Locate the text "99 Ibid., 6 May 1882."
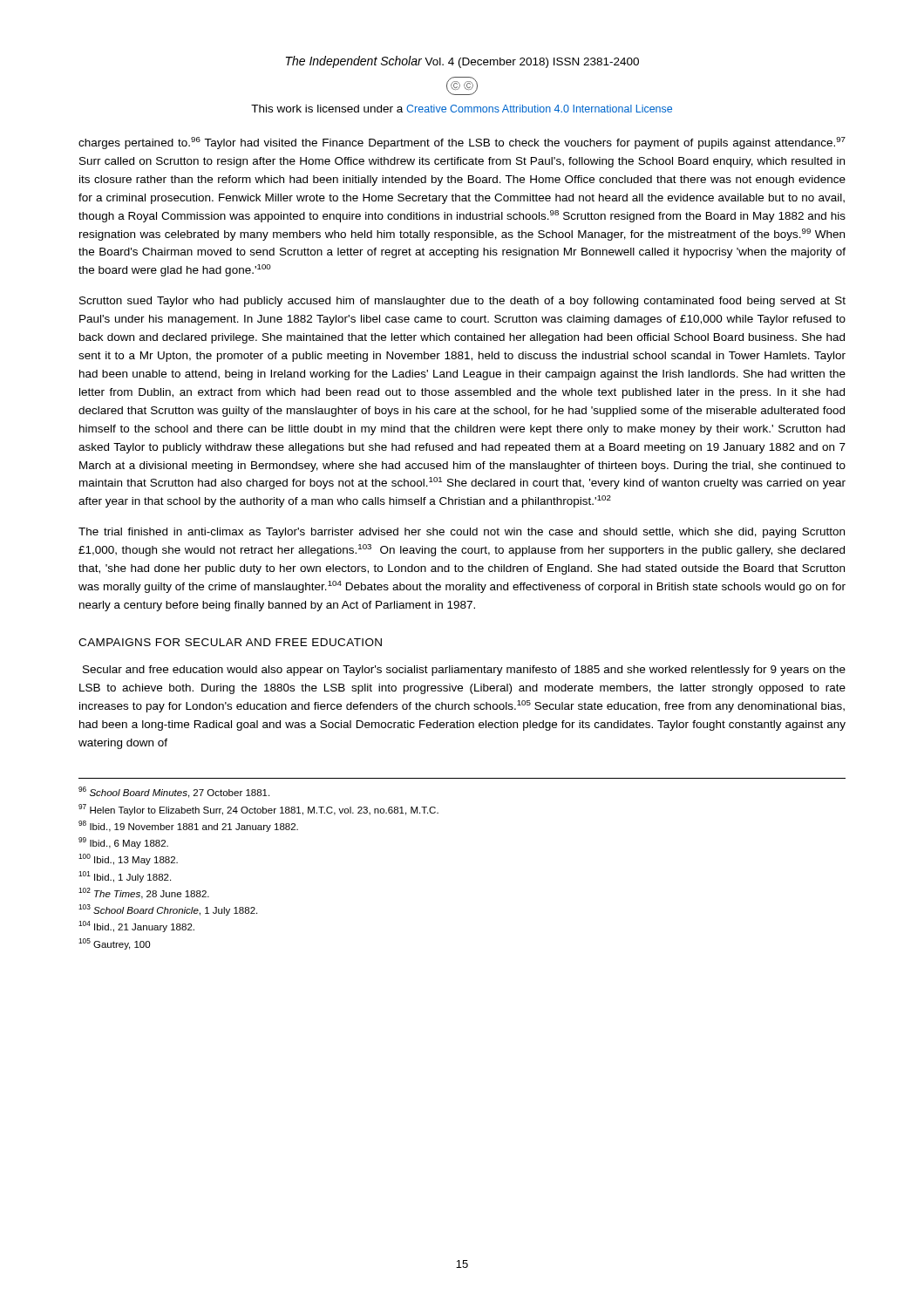 (x=124, y=843)
